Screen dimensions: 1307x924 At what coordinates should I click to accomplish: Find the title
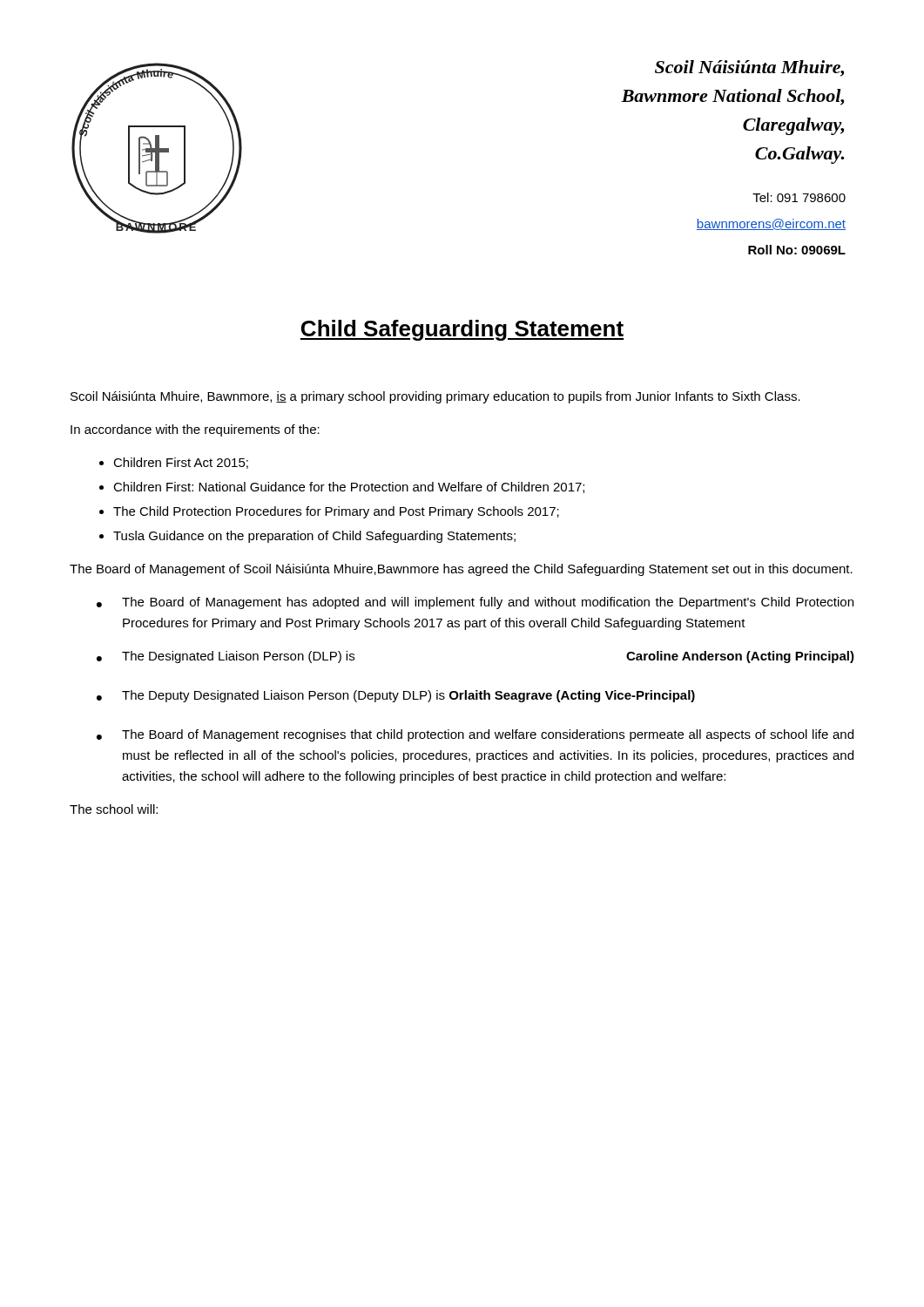coord(462,329)
